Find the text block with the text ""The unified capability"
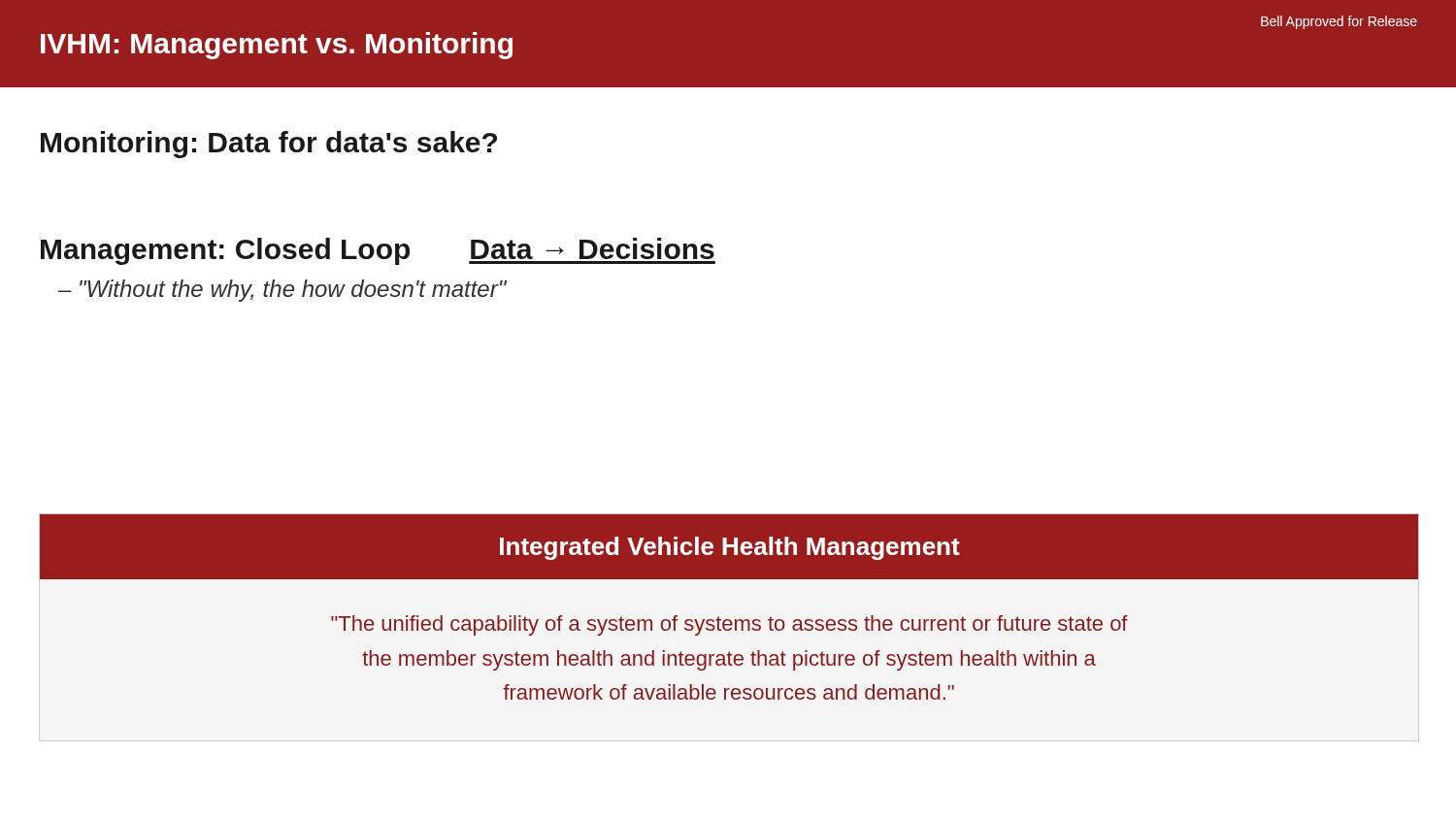Screen dimensions: 819x1456 click(x=729, y=658)
